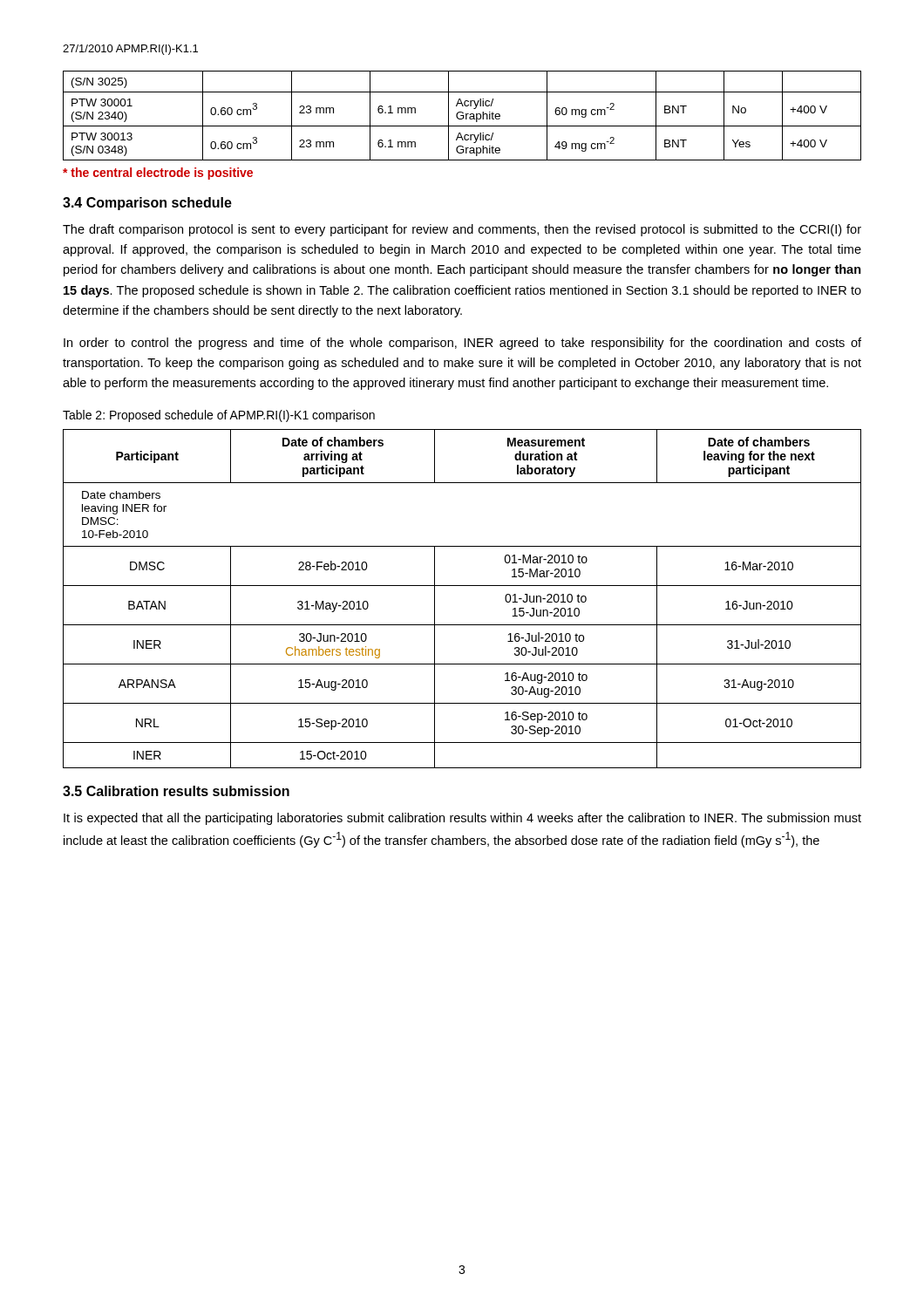Select the text block containing "The draft comparison"
924x1308 pixels.
(462, 270)
